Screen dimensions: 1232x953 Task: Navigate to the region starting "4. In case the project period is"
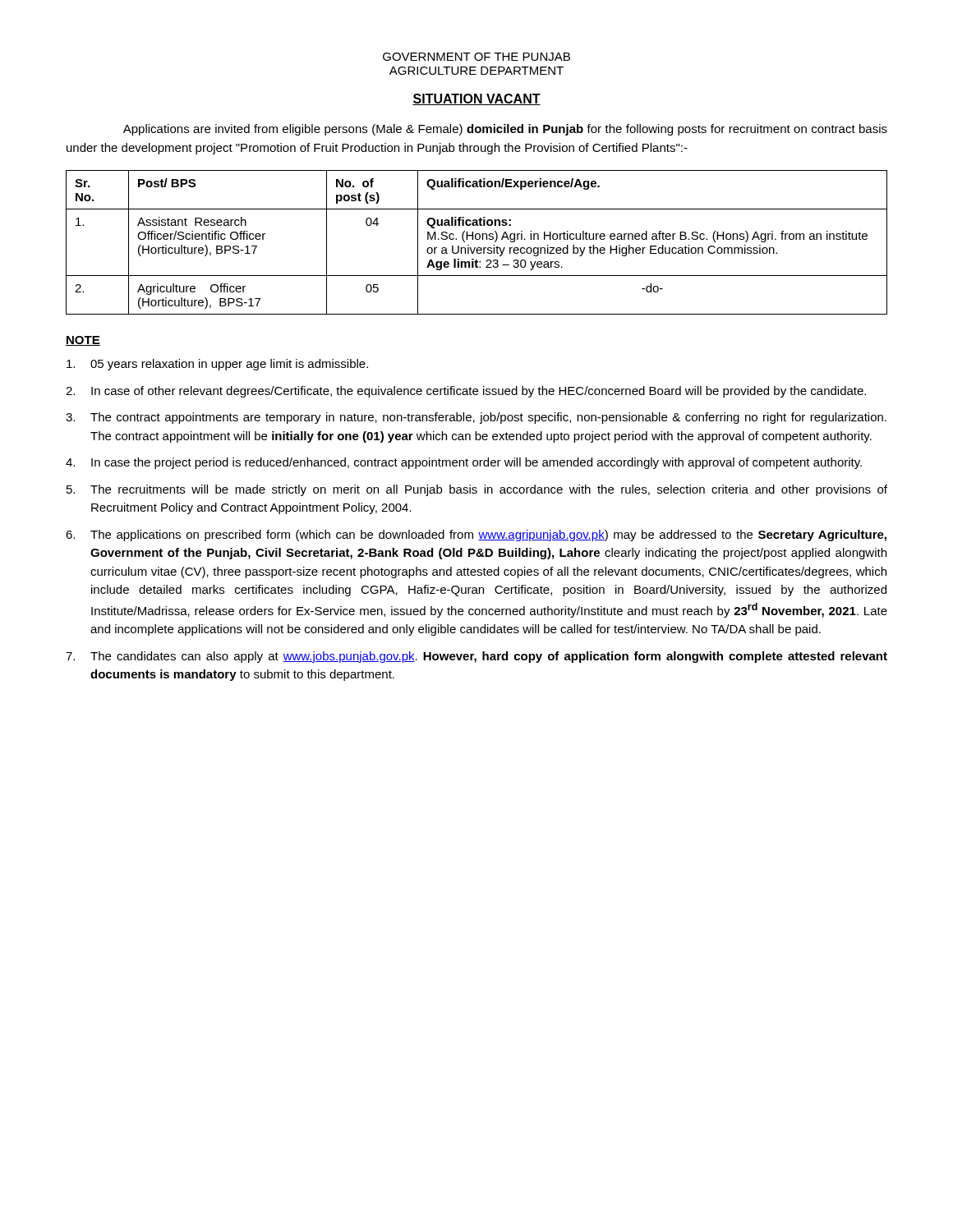click(476, 463)
